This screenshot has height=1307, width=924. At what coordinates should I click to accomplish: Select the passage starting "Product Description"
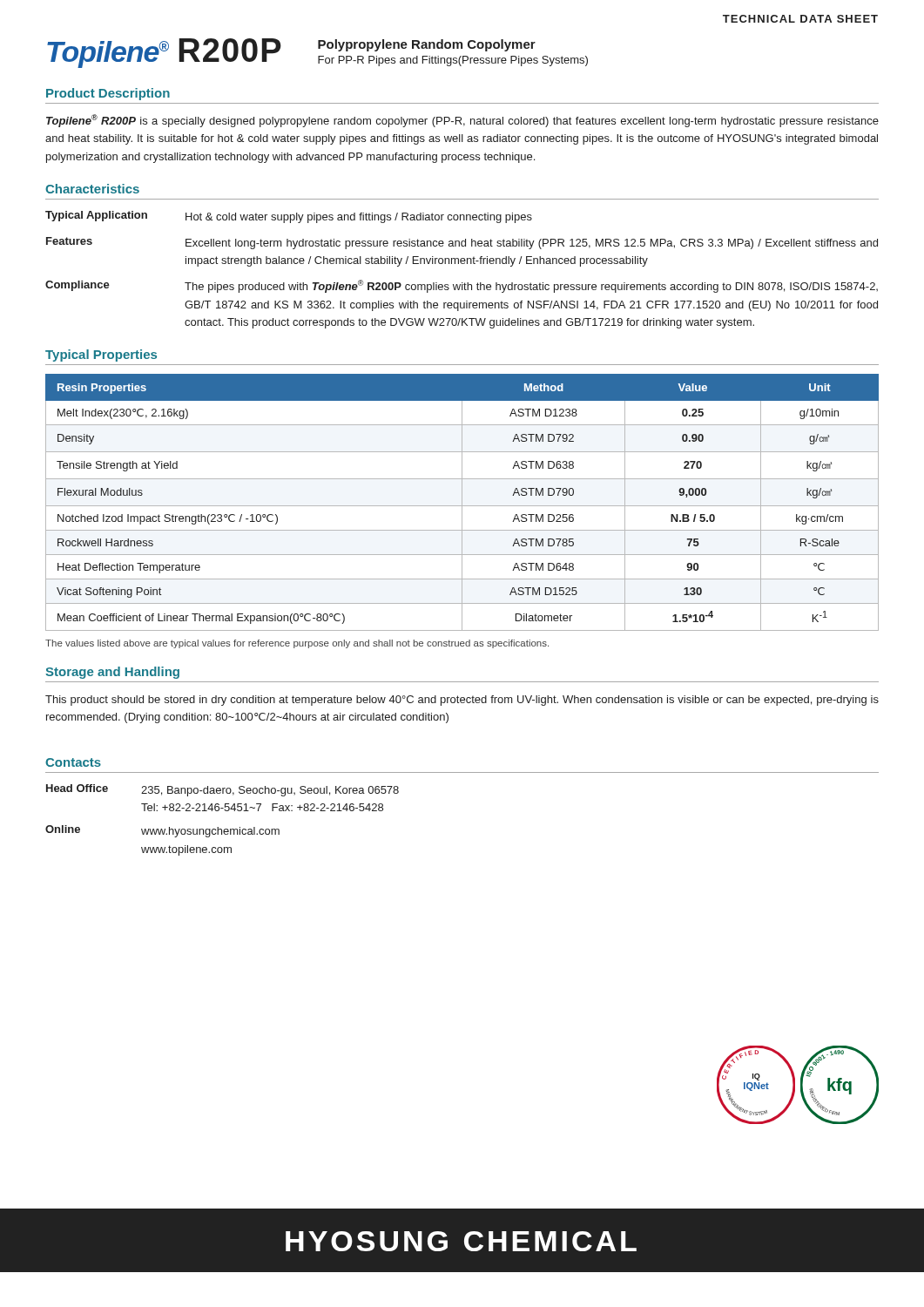(108, 93)
